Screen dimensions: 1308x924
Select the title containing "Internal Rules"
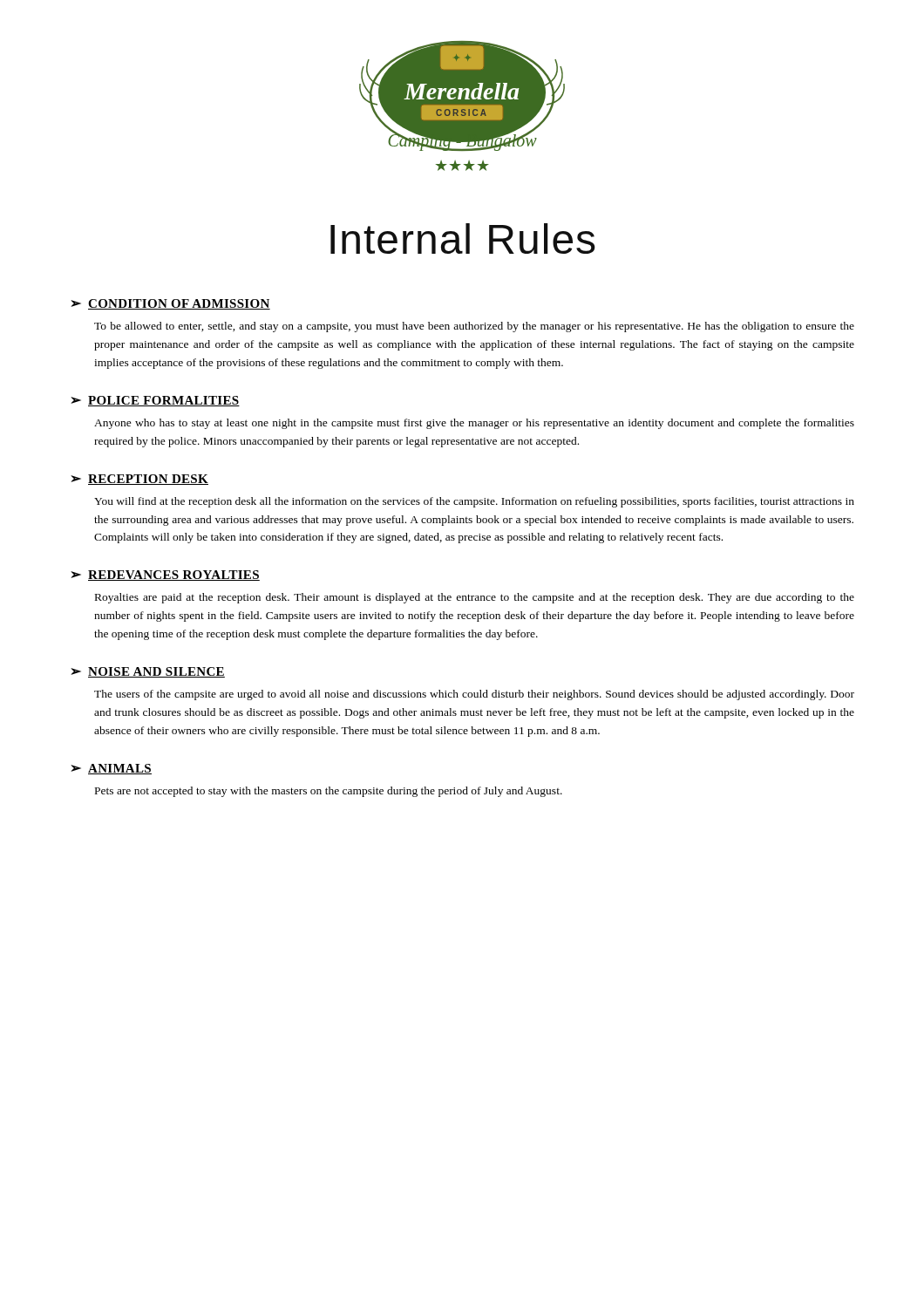click(462, 239)
